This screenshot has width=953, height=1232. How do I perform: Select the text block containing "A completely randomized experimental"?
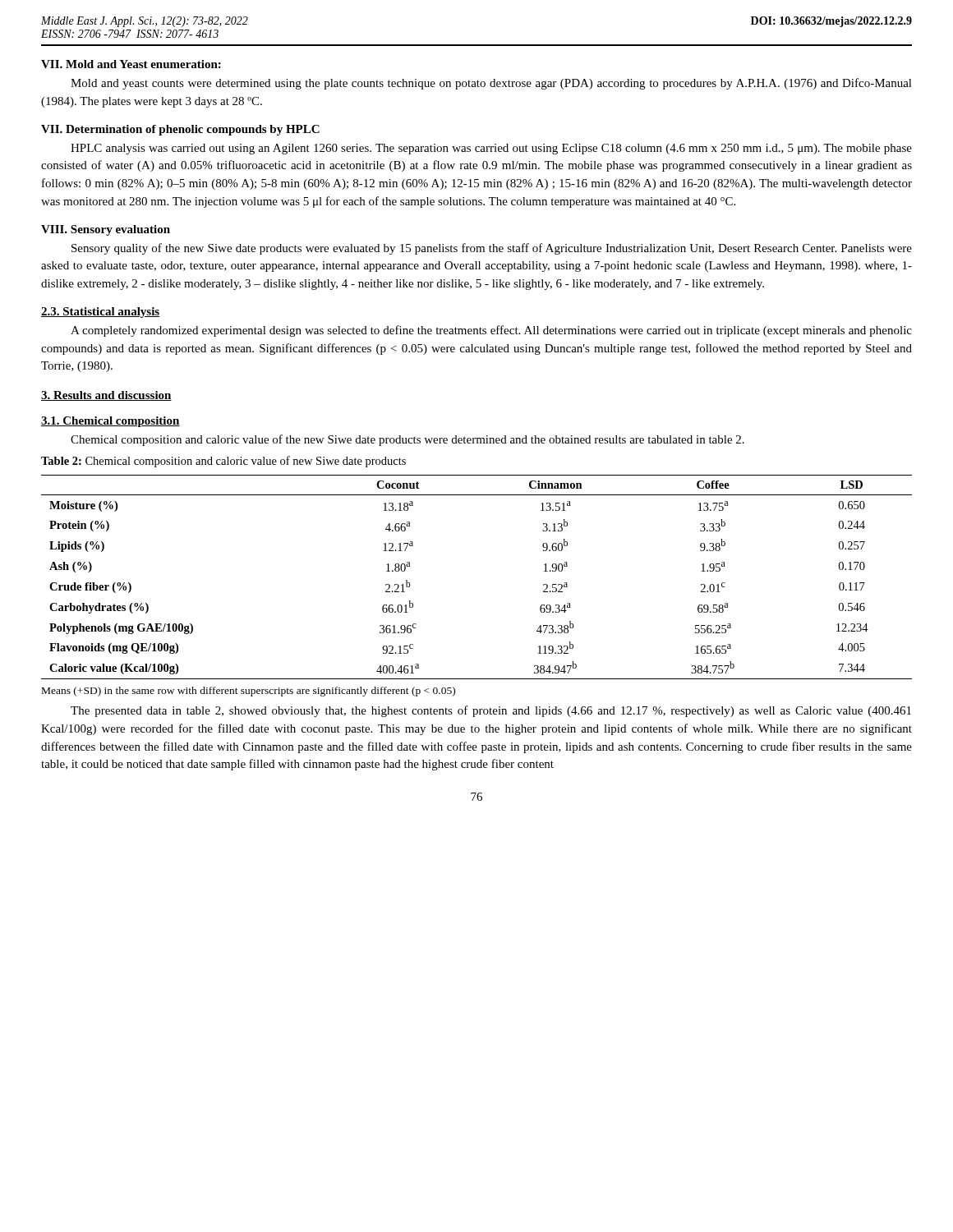(x=476, y=349)
